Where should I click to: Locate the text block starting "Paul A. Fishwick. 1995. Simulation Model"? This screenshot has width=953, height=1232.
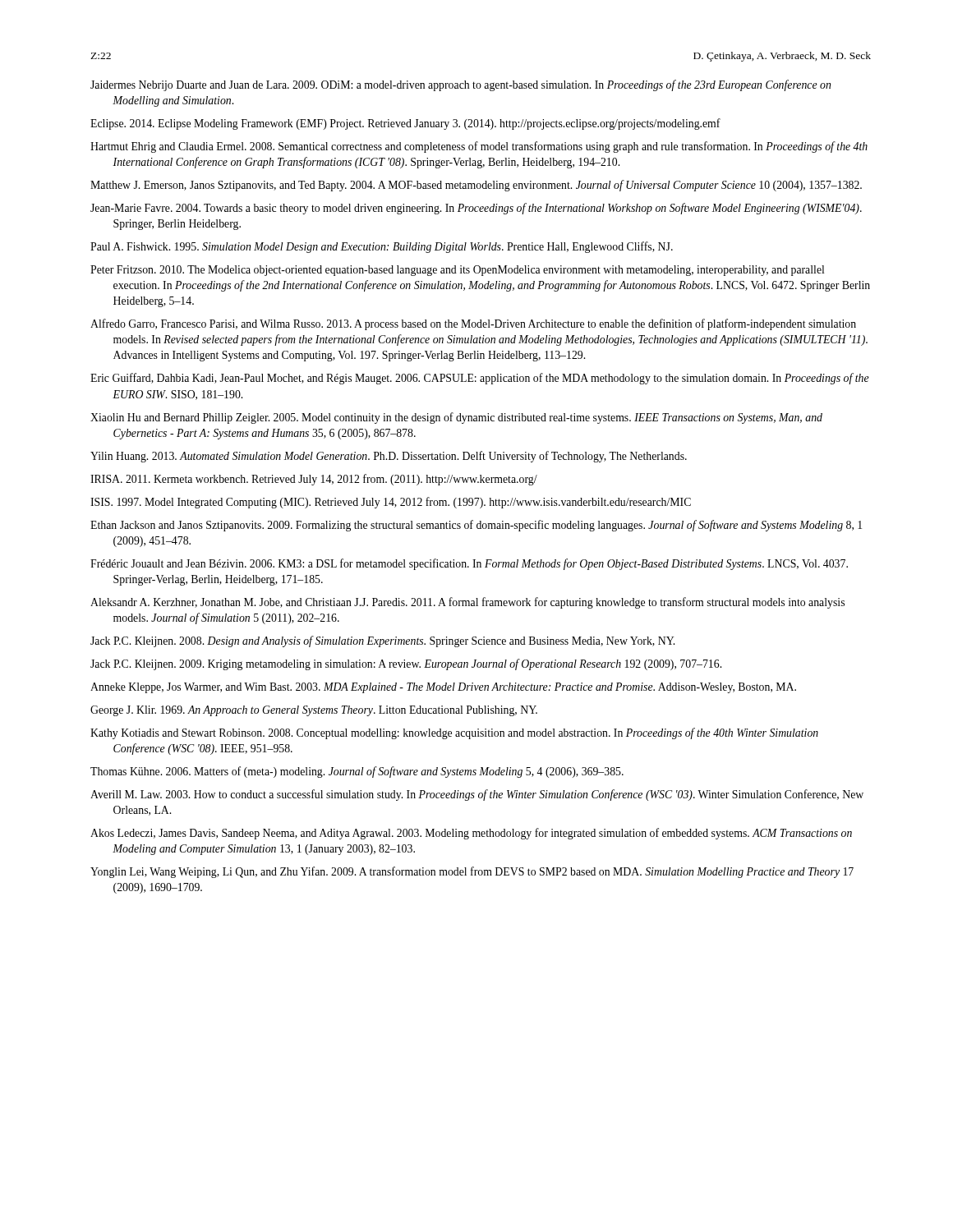[382, 247]
